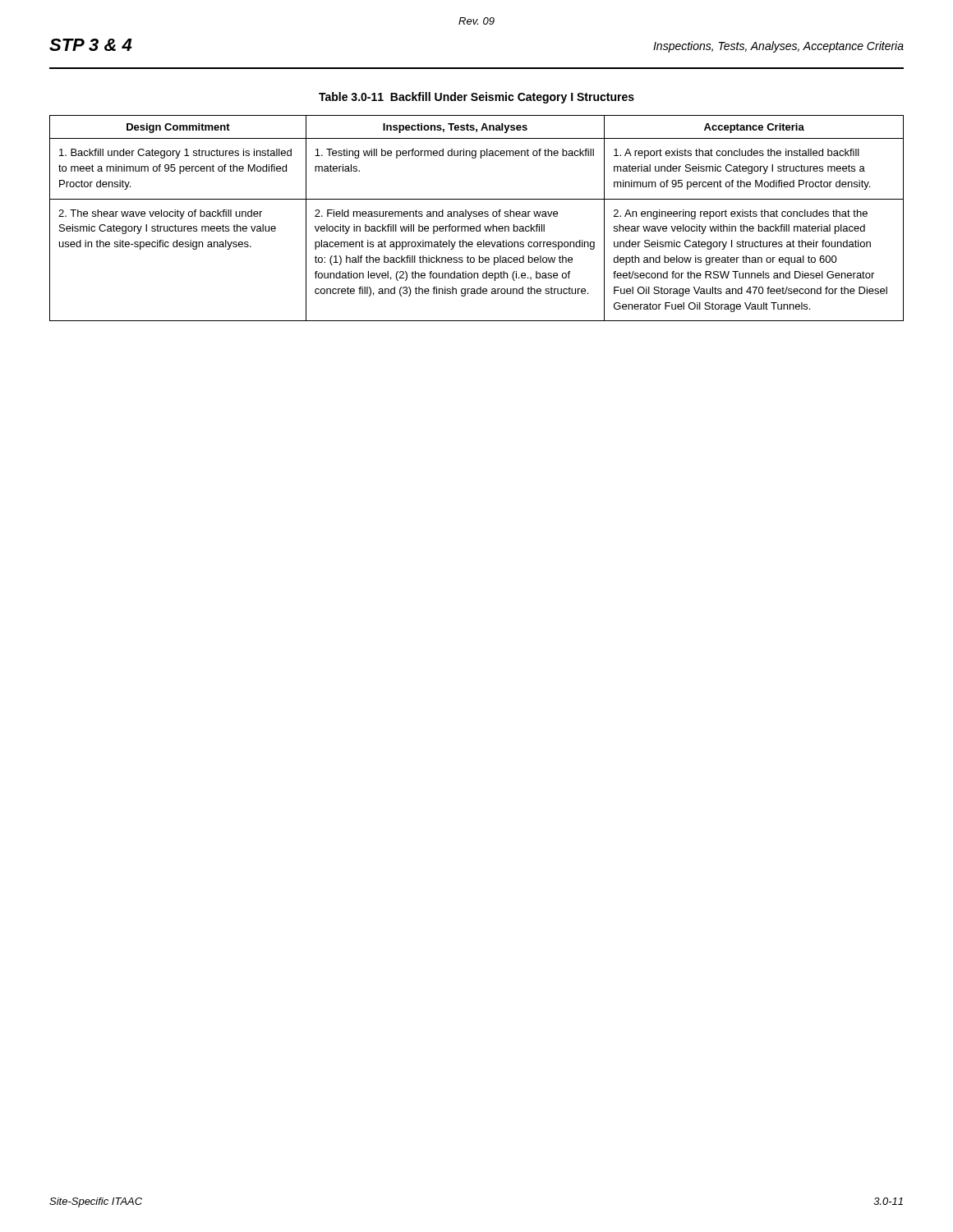The width and height of the screenshot is (953, 1232).
Task: Locate the table
Action: pyautogui.click(x=476, y=218)
